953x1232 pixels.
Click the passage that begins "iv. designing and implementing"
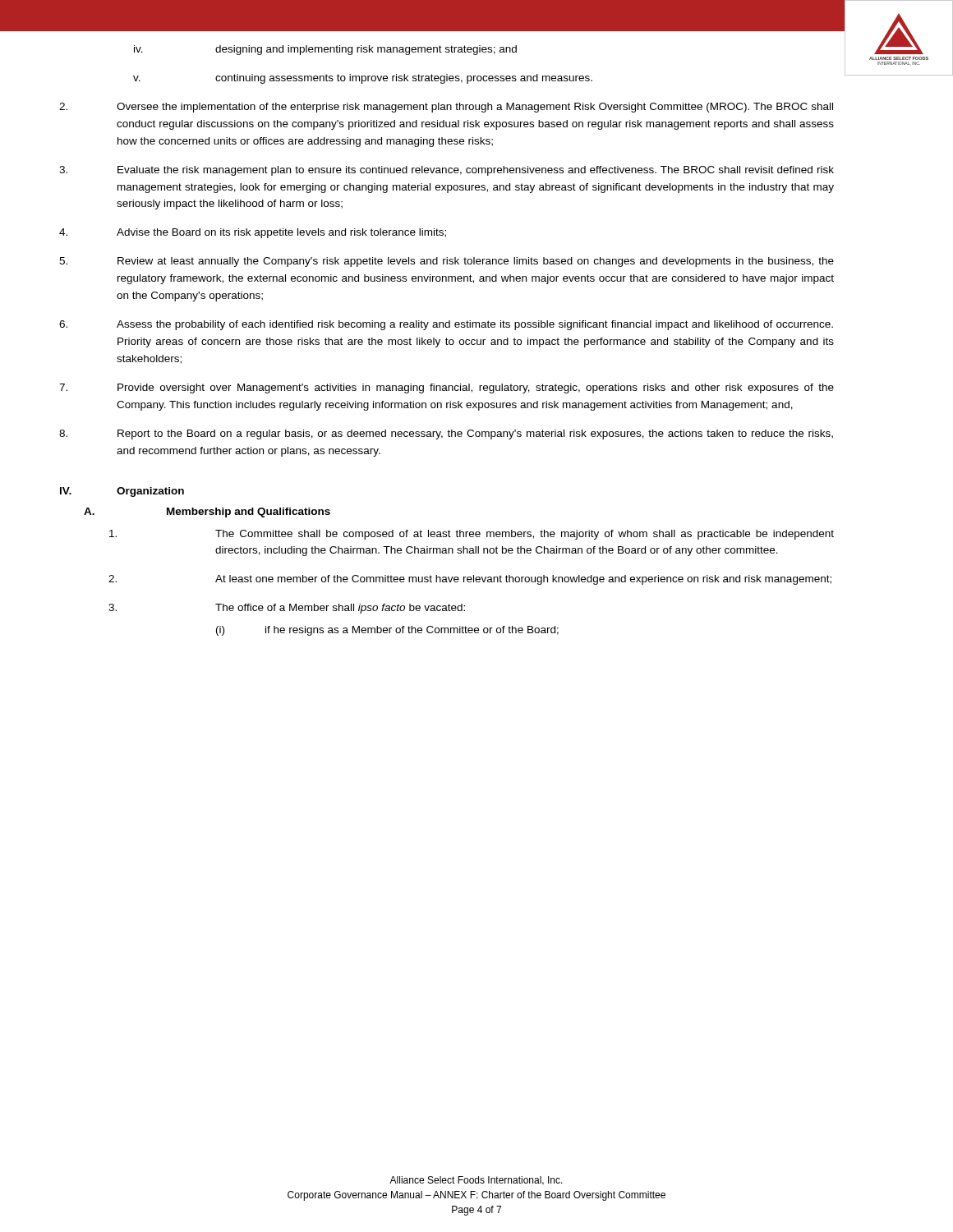click(447, 50)
